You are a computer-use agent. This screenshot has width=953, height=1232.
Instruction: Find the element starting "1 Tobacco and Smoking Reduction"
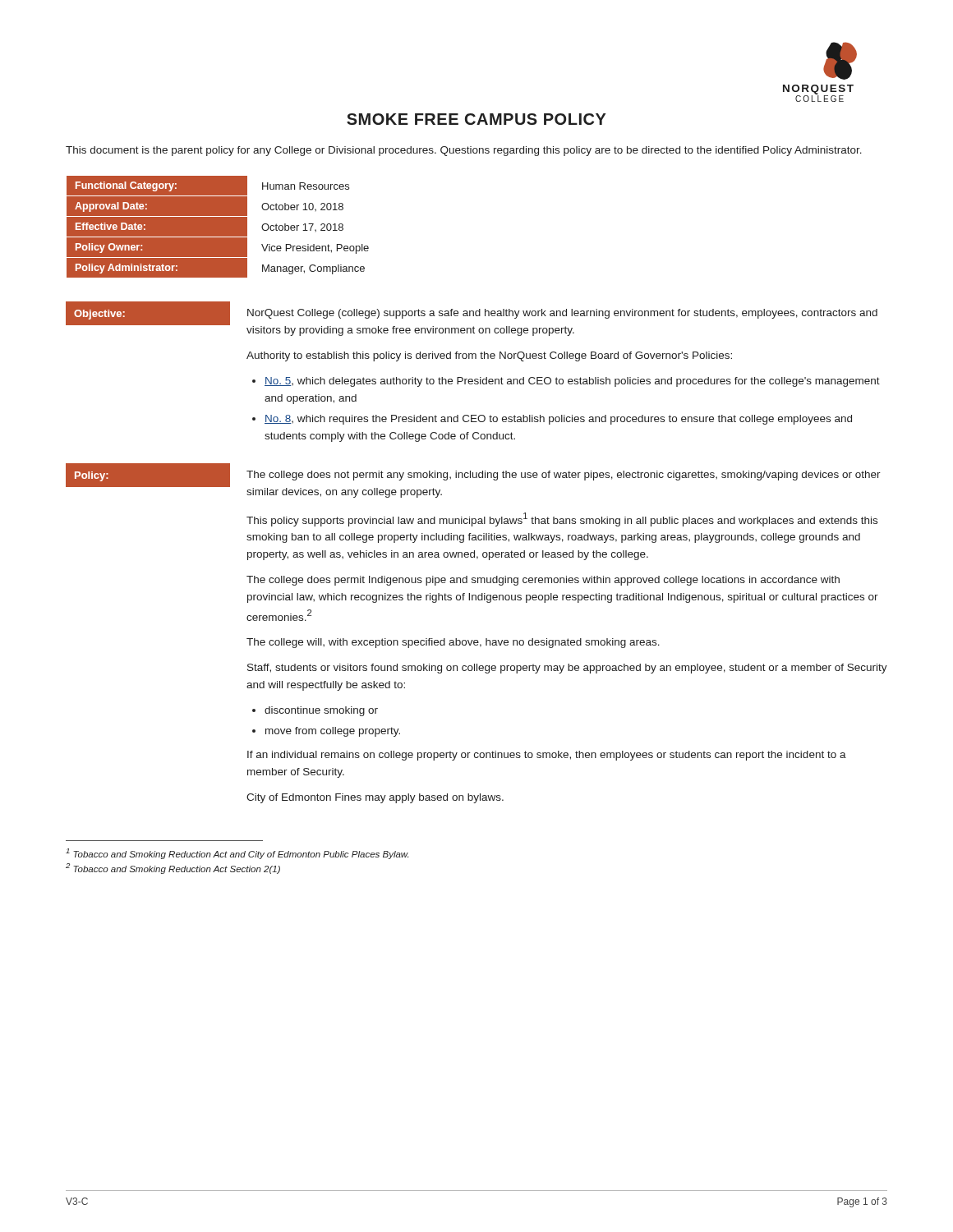238,853
